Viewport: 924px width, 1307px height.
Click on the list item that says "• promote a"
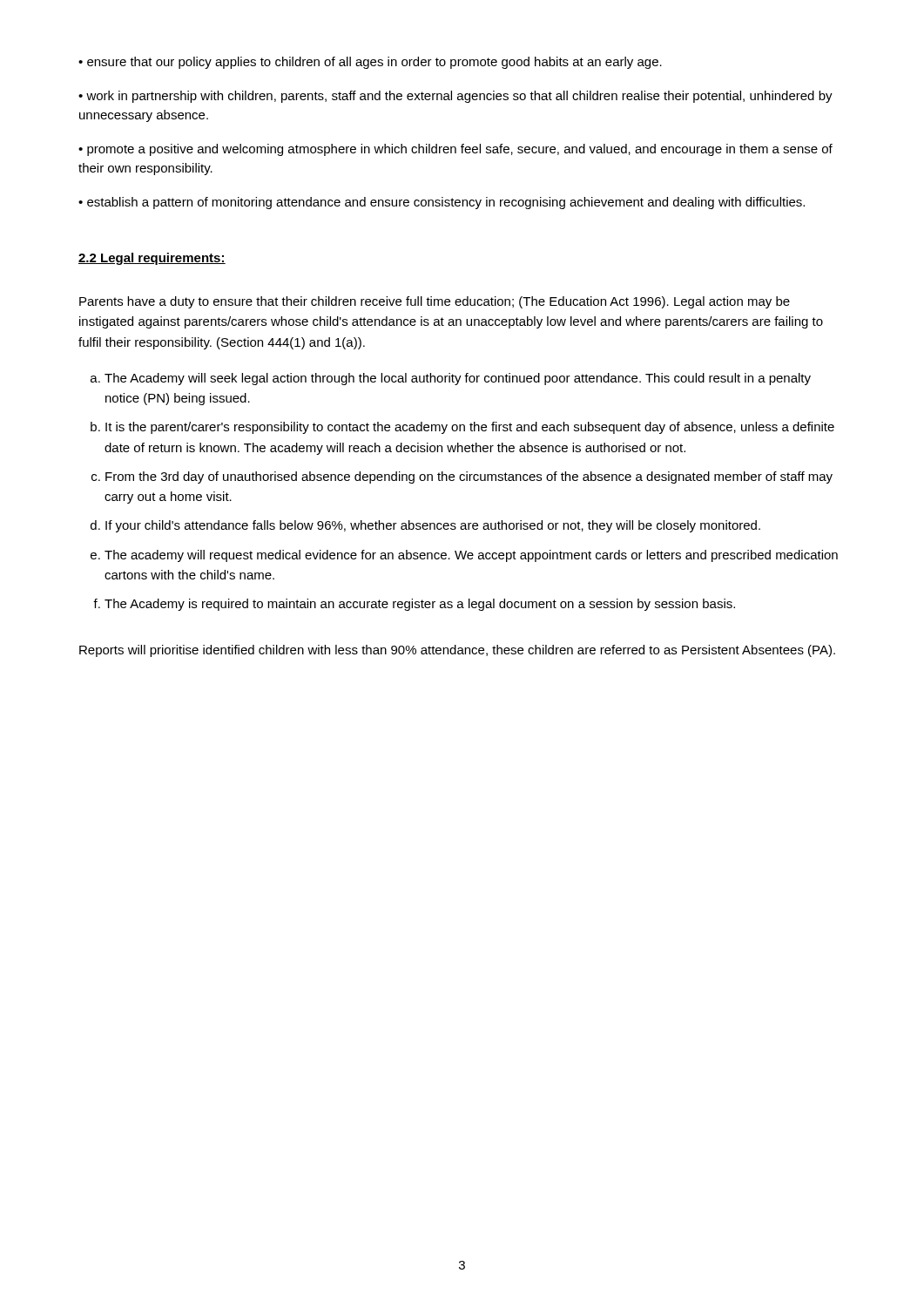[x=455, y=158]
